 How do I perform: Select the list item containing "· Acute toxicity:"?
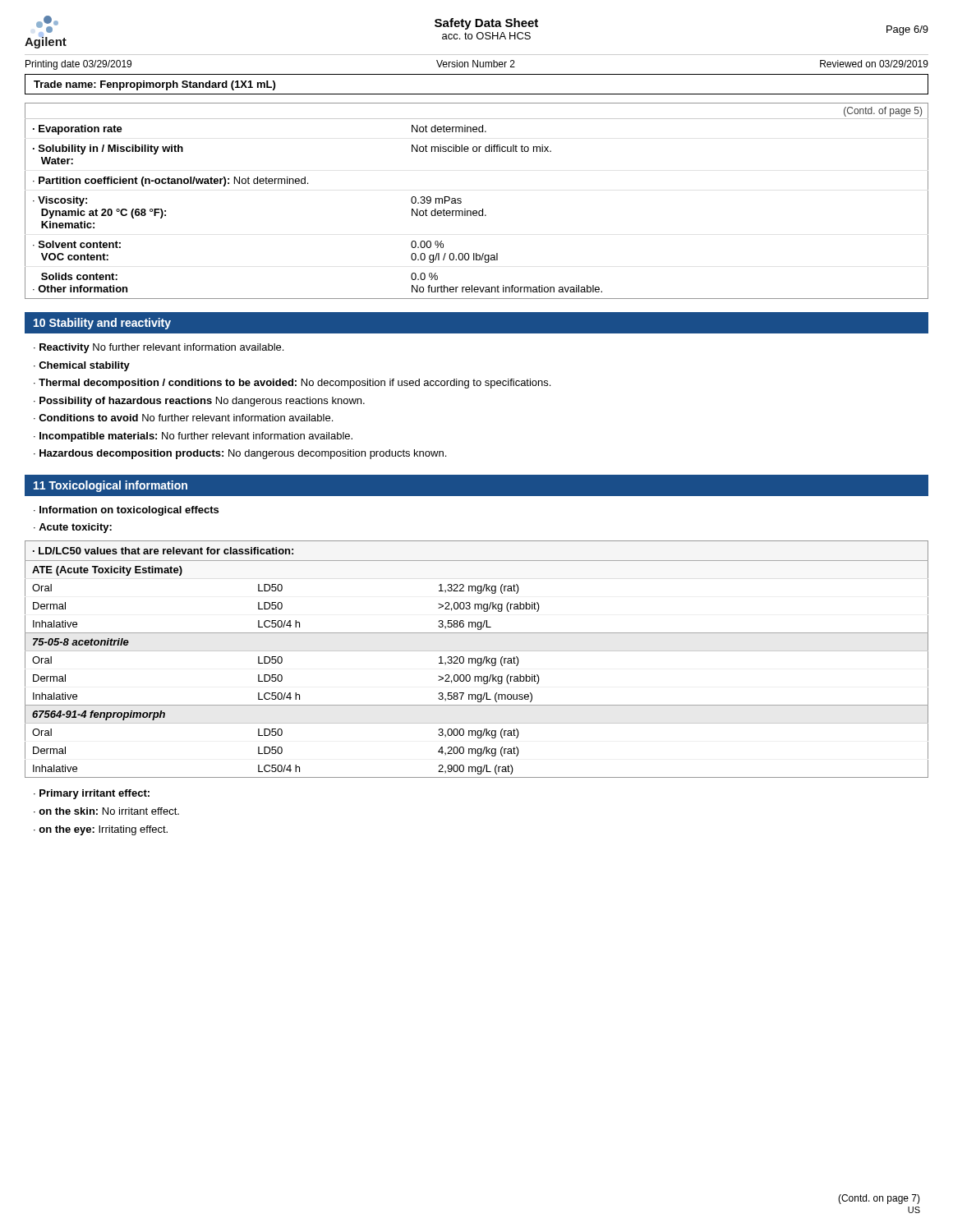click(x=73, y=527)
